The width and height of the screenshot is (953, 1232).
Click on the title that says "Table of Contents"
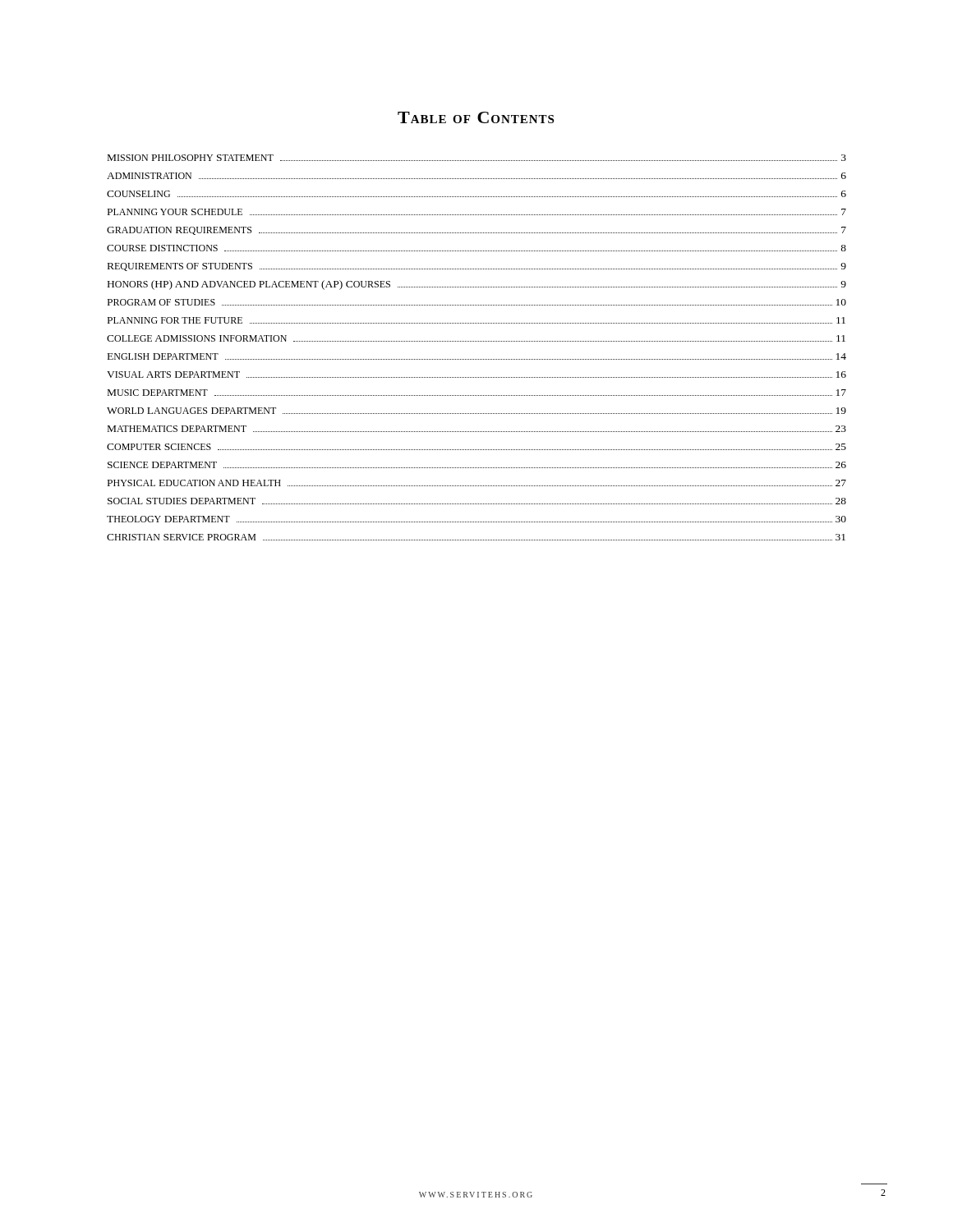[476, 117]
